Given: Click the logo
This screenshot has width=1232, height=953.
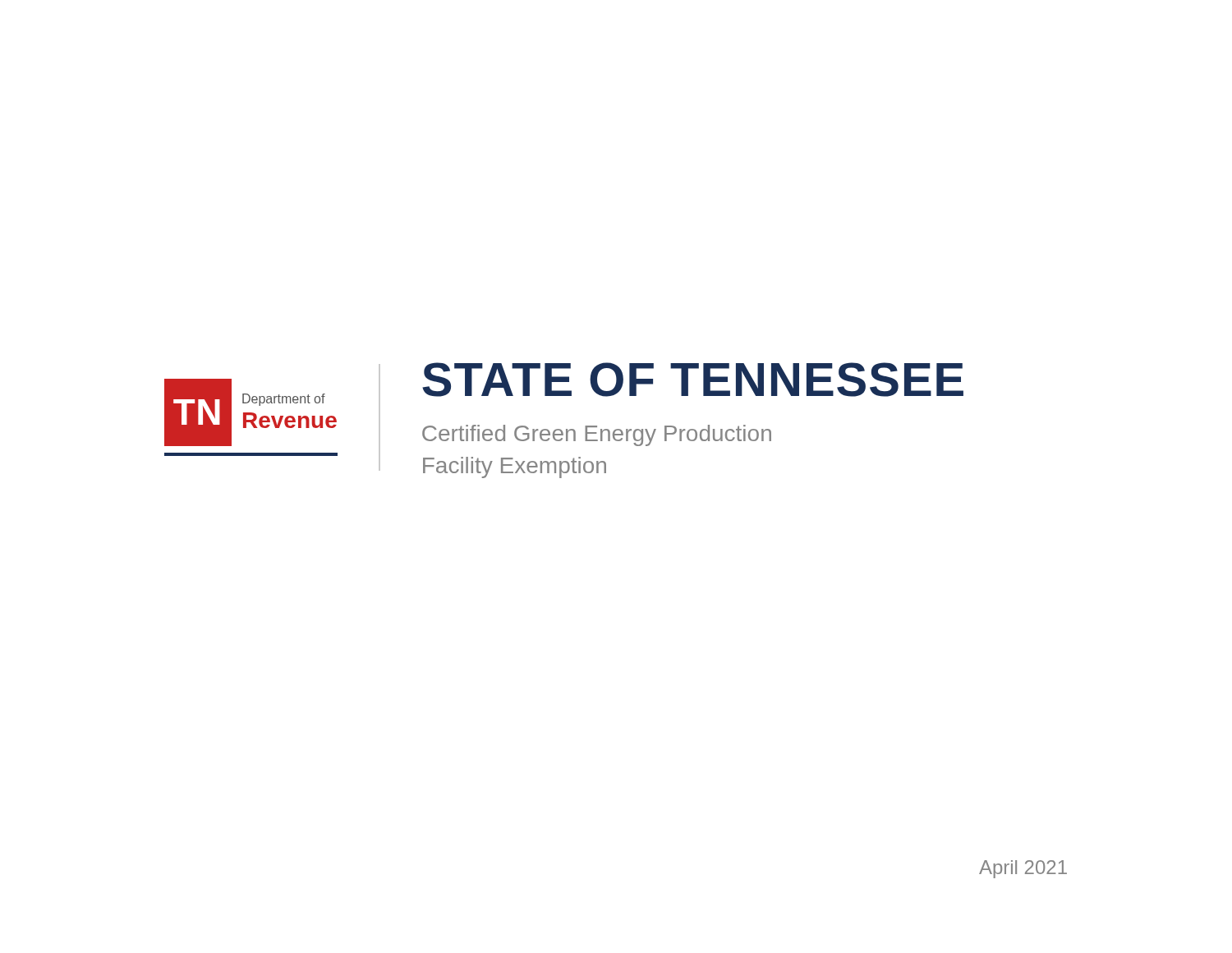Looking at the screenshot, I should tap(251, 417).
